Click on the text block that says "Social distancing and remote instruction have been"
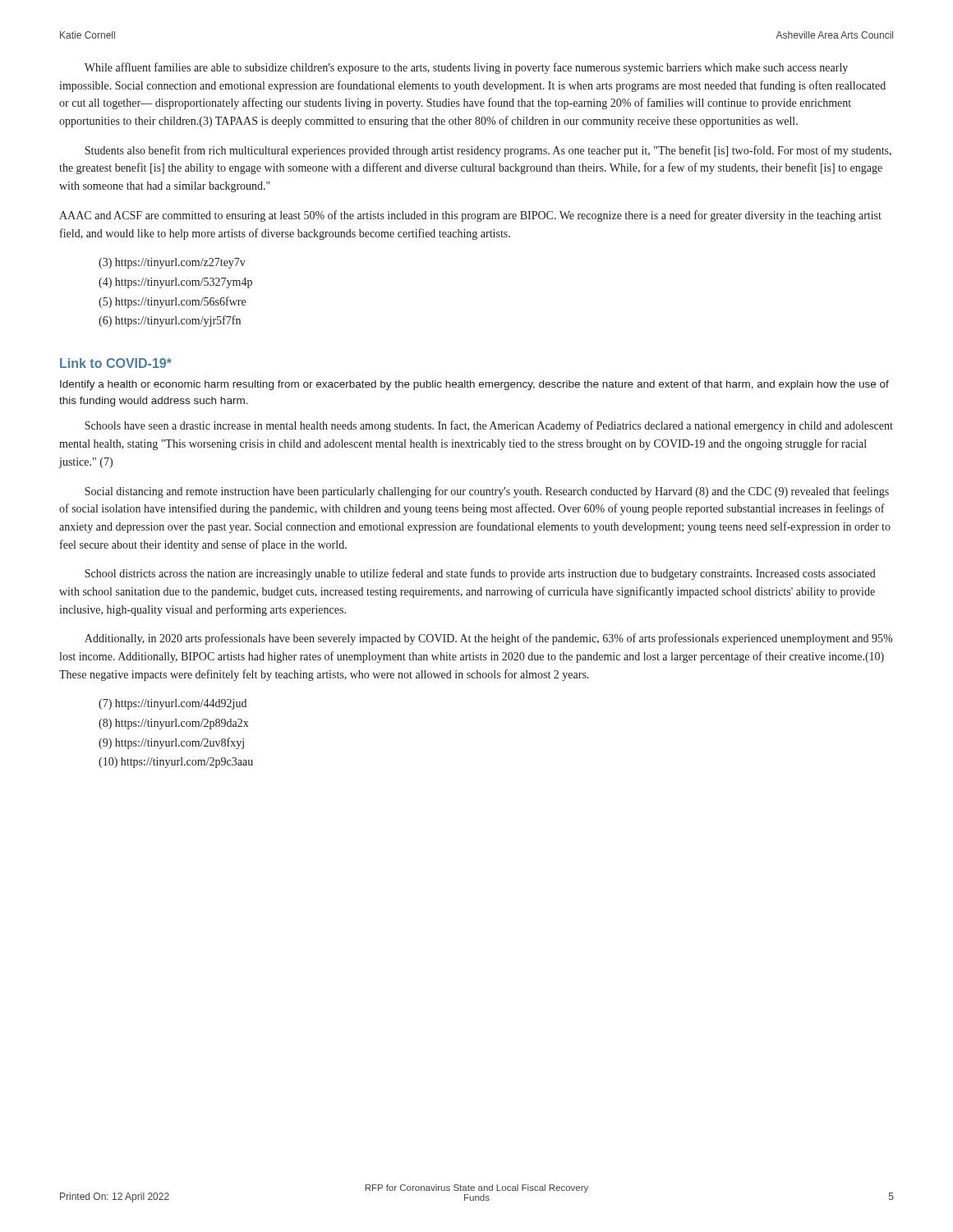This screenshot has width=953, height=1232. point(476,518)
